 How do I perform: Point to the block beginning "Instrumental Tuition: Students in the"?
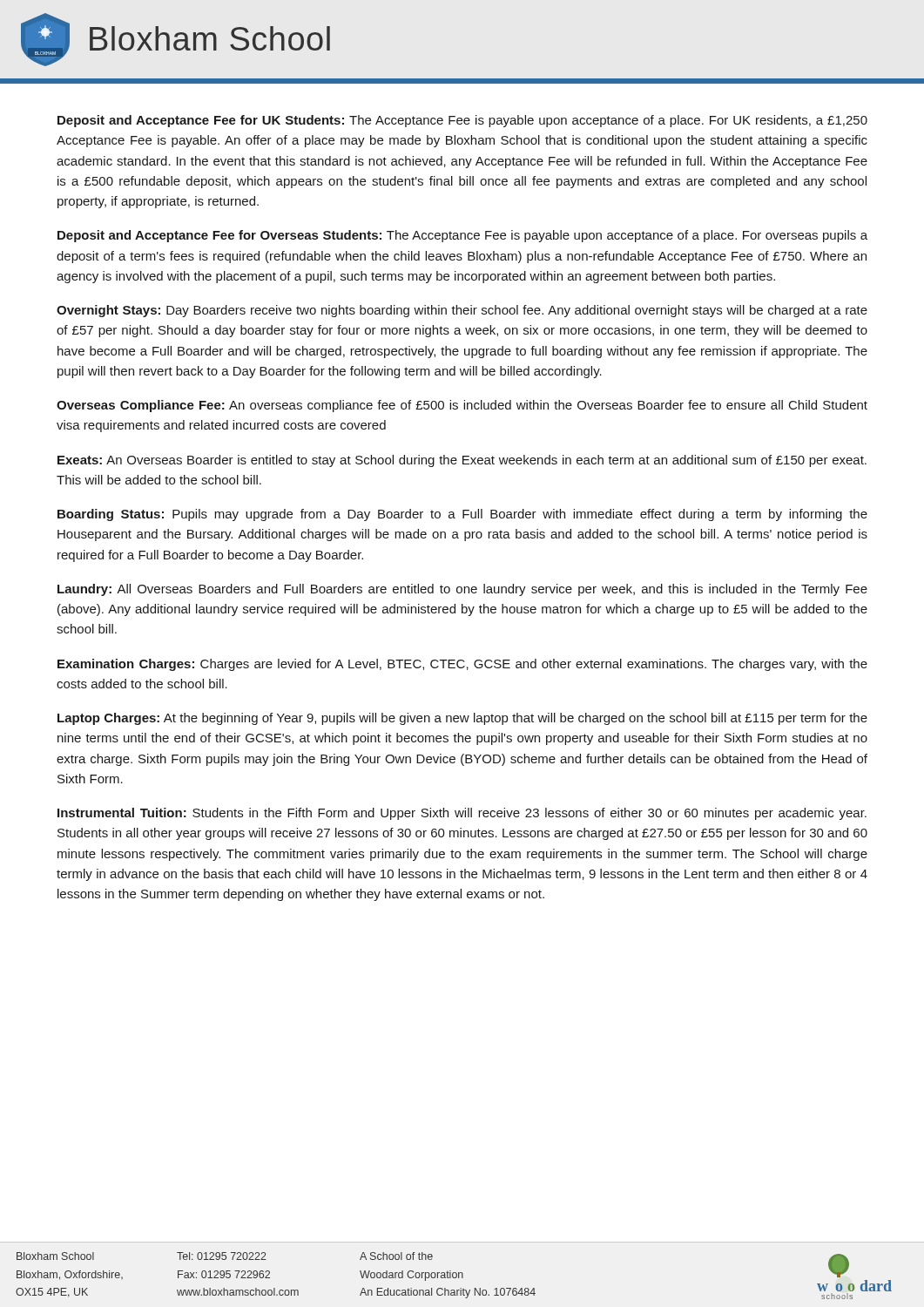(x=462, y=853)
